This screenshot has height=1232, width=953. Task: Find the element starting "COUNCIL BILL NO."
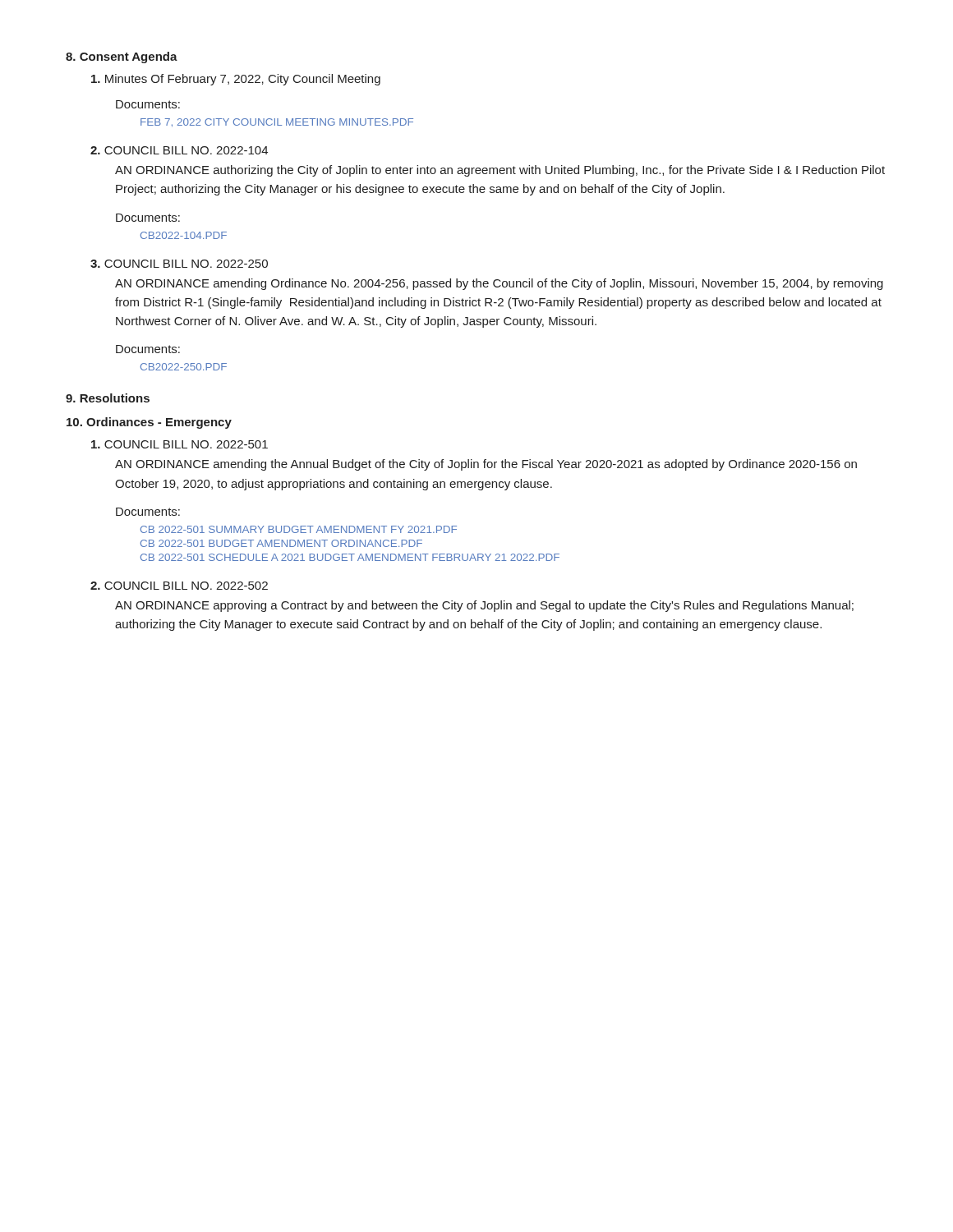[179, 444]
